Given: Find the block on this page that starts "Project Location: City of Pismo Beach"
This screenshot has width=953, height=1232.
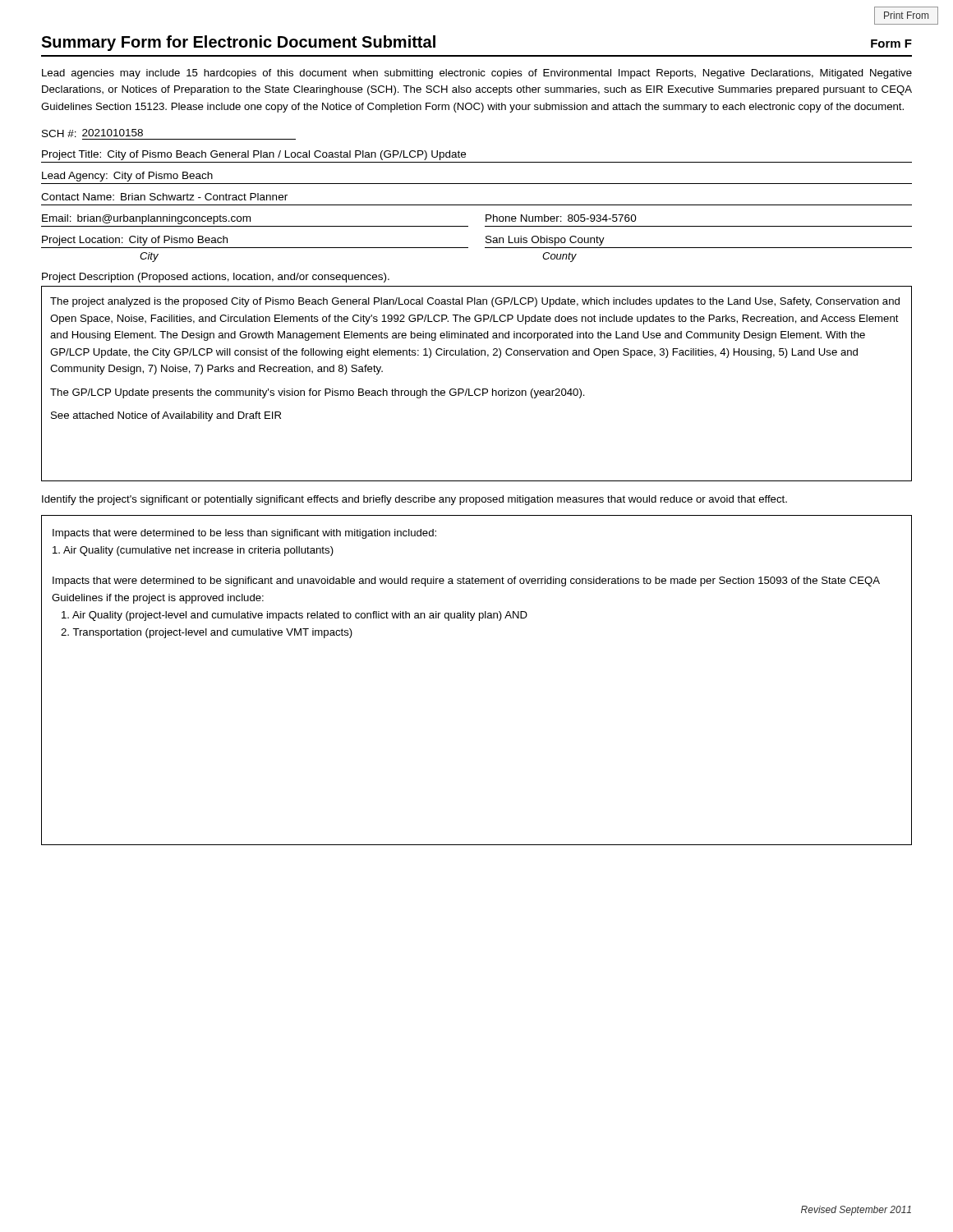Looking at the screenshot, I should tap(476, 248).
